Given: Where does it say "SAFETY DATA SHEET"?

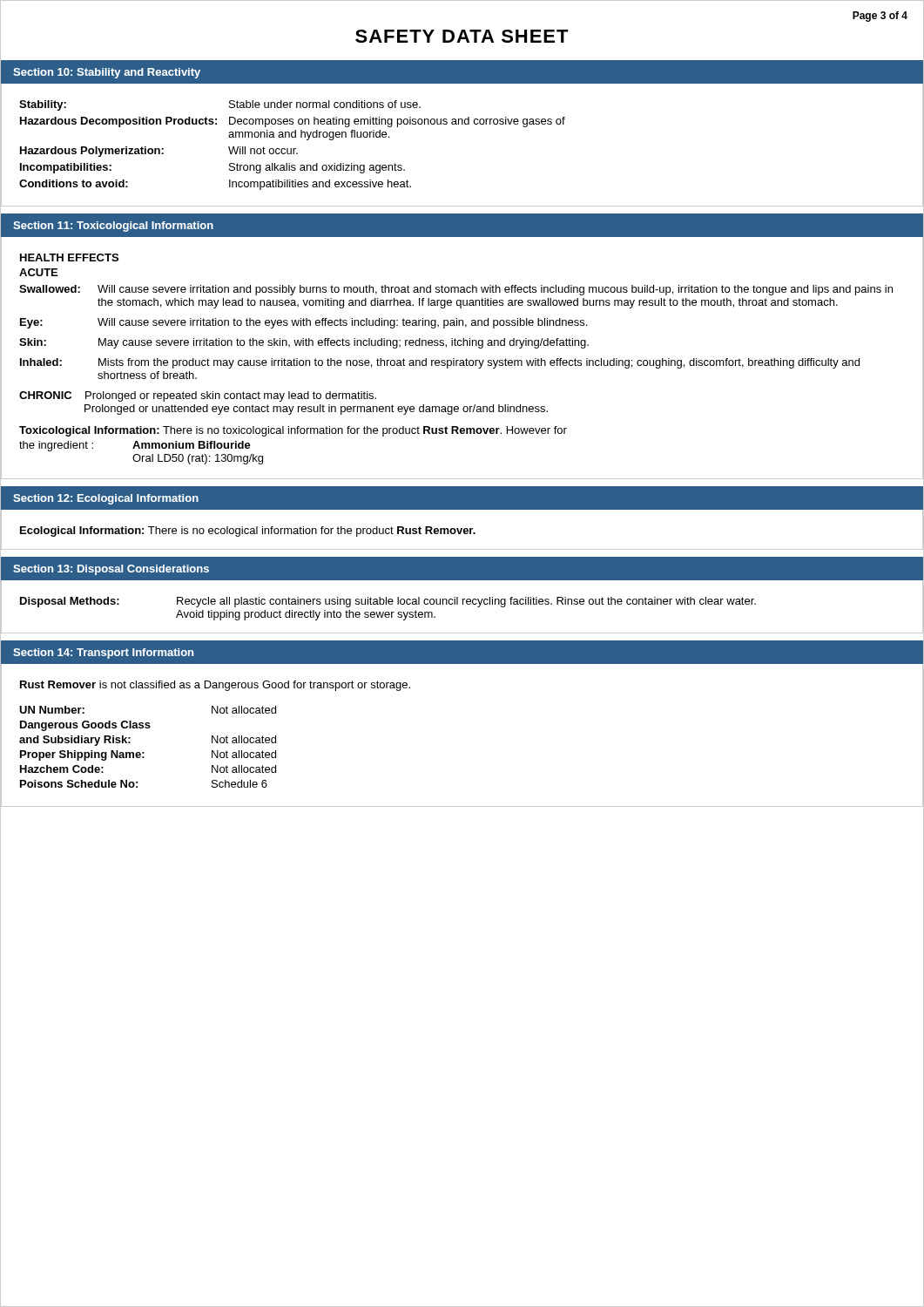Looking at the screenshot, I should pyautogui.click(x=462, y=36).
